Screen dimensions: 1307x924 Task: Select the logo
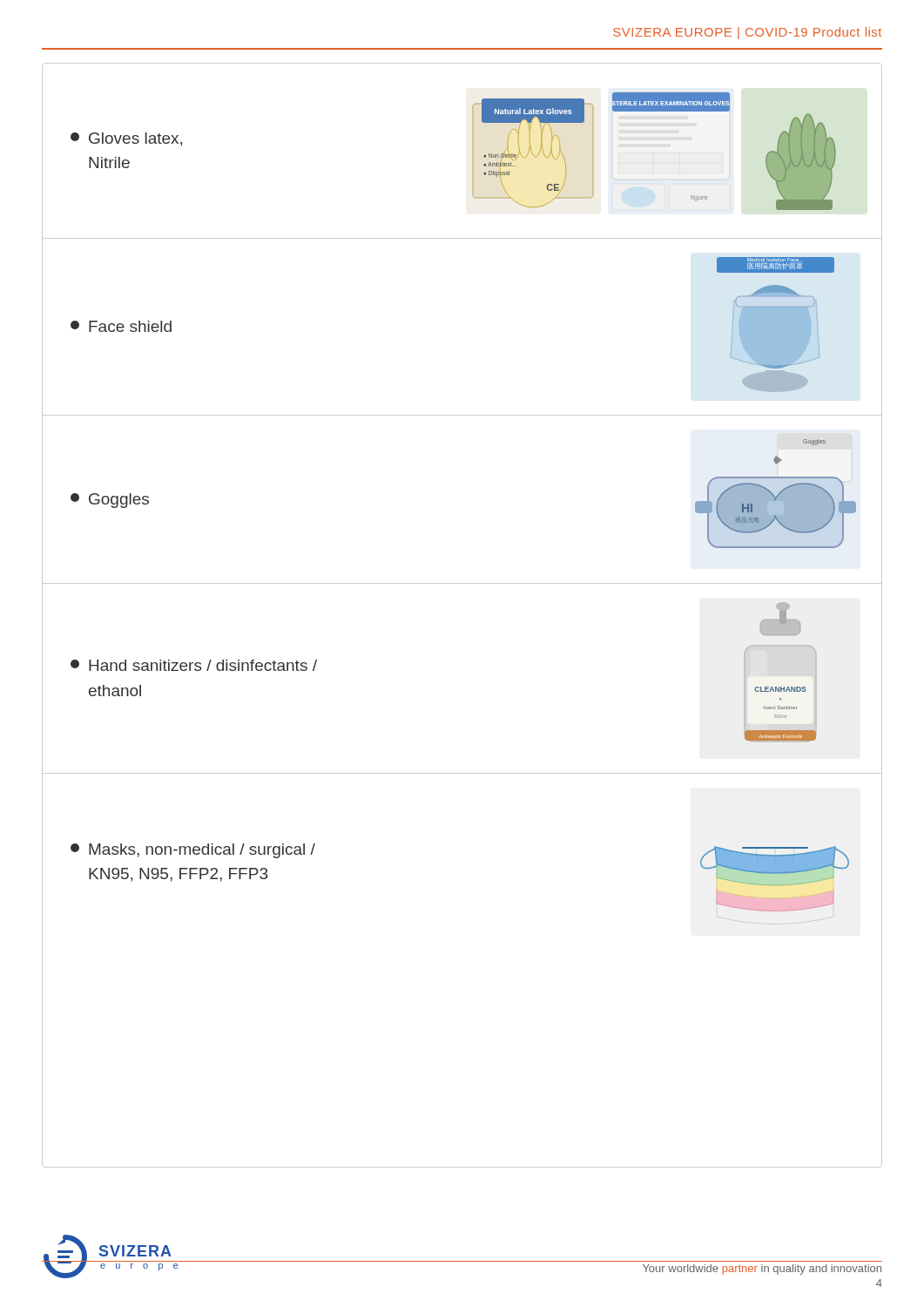[112, 1257]
